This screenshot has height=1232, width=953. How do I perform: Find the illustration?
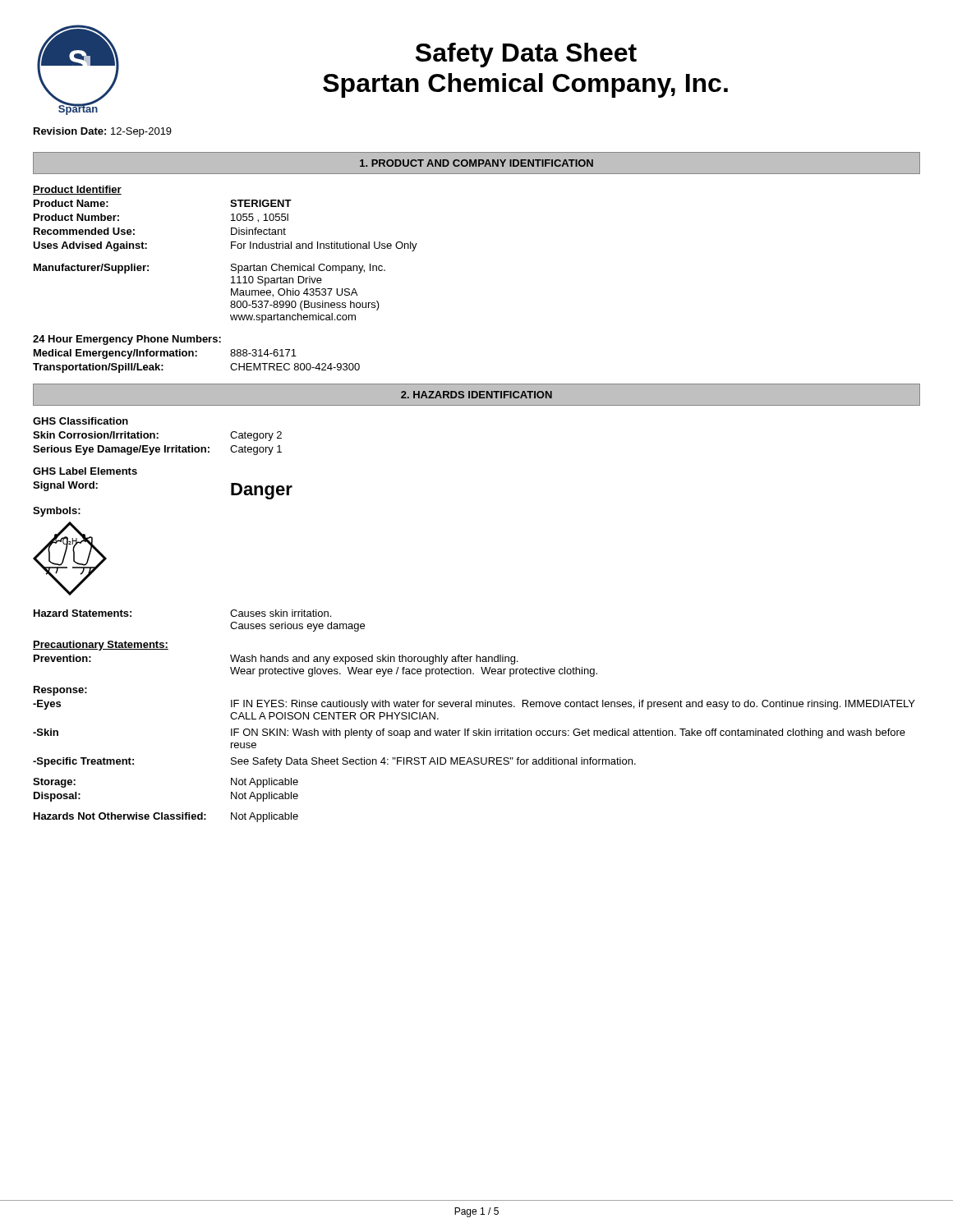tap(476, 560)
